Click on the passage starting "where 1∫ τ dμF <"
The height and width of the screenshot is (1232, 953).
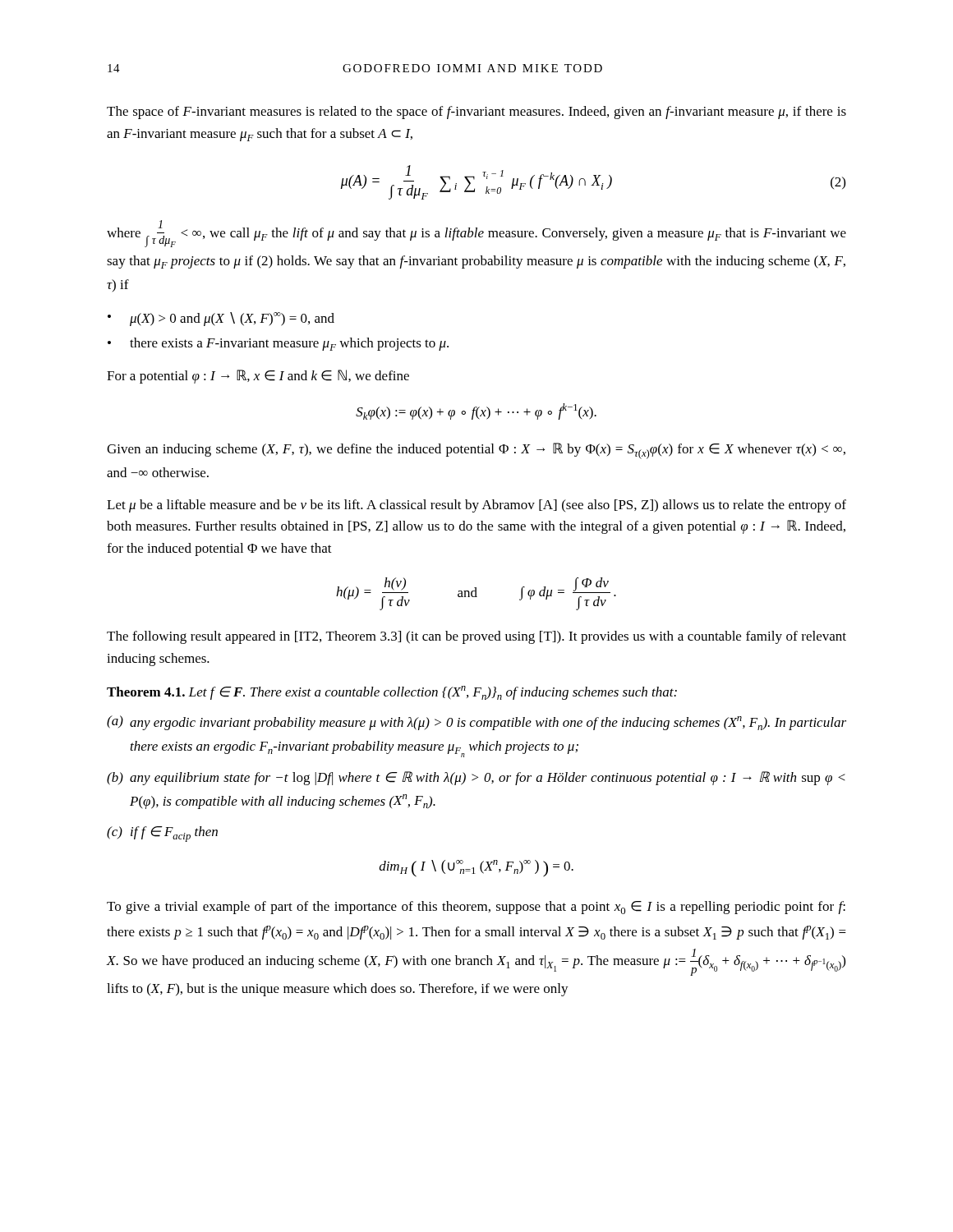pos(476,257)
